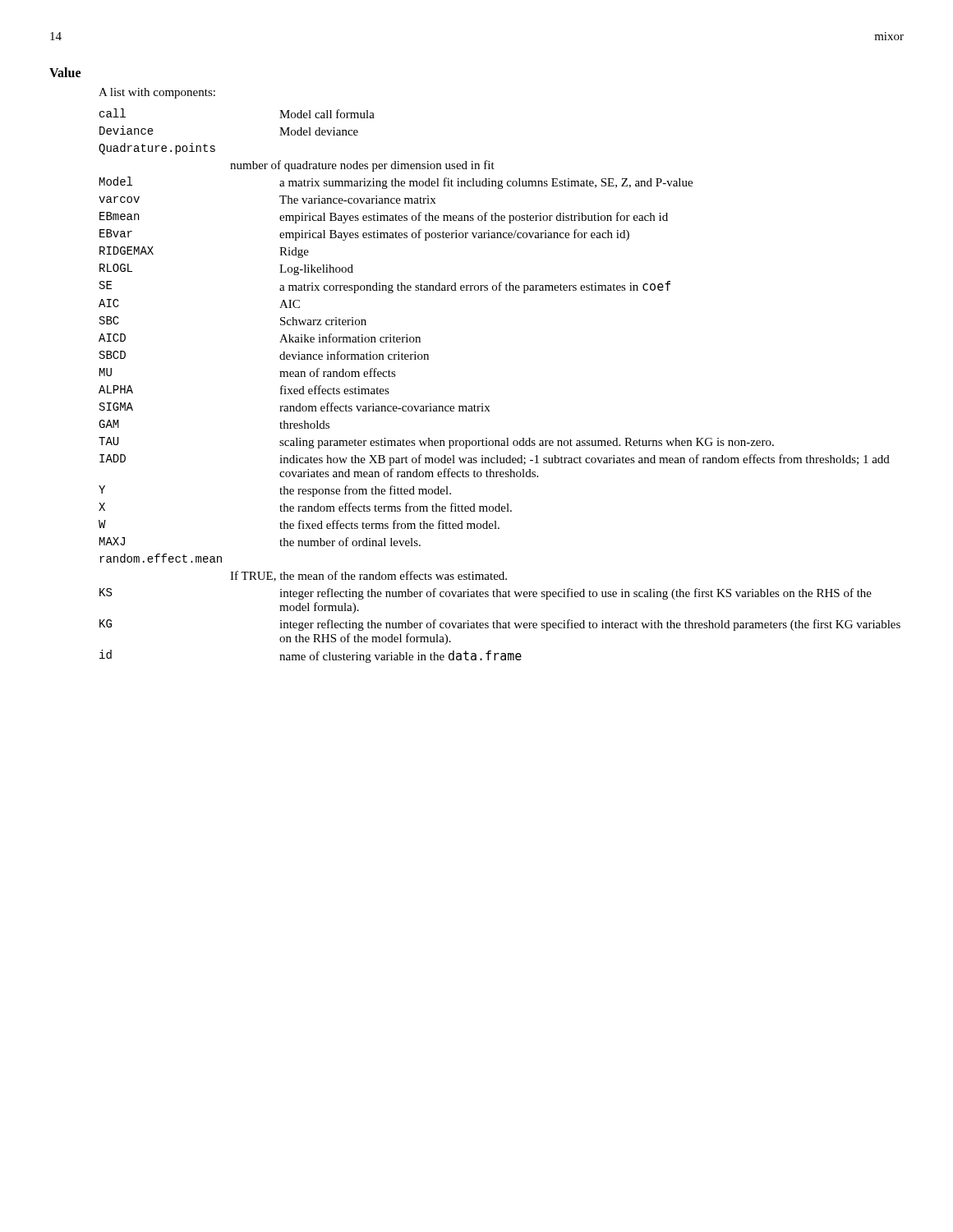Screen dimensions: 1232x953
Task: Locate the block of text that opens with "EBvar empirical Bayes estimates of posterior variance/covariance for"
Action: (x=476, y=235)
